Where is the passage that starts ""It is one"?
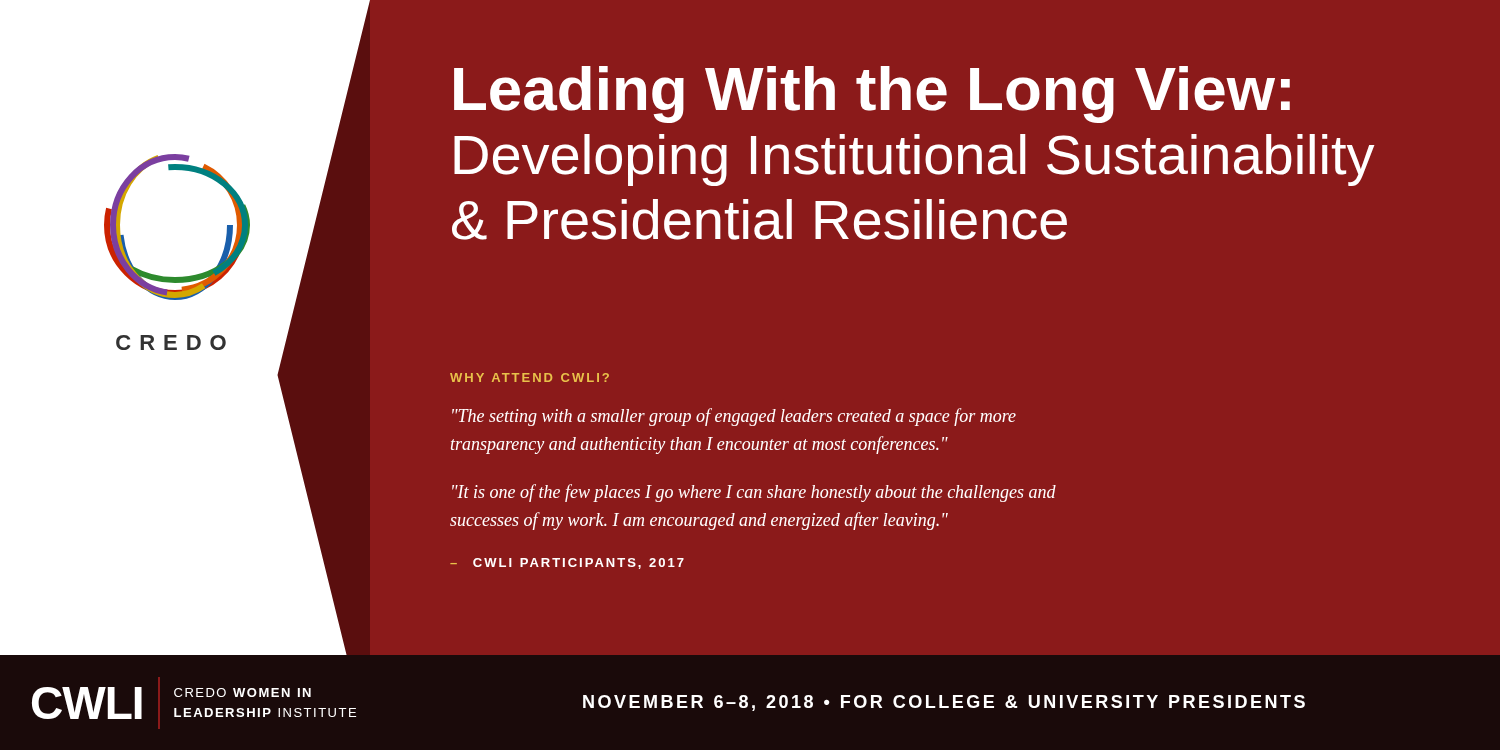 (753, 506)
